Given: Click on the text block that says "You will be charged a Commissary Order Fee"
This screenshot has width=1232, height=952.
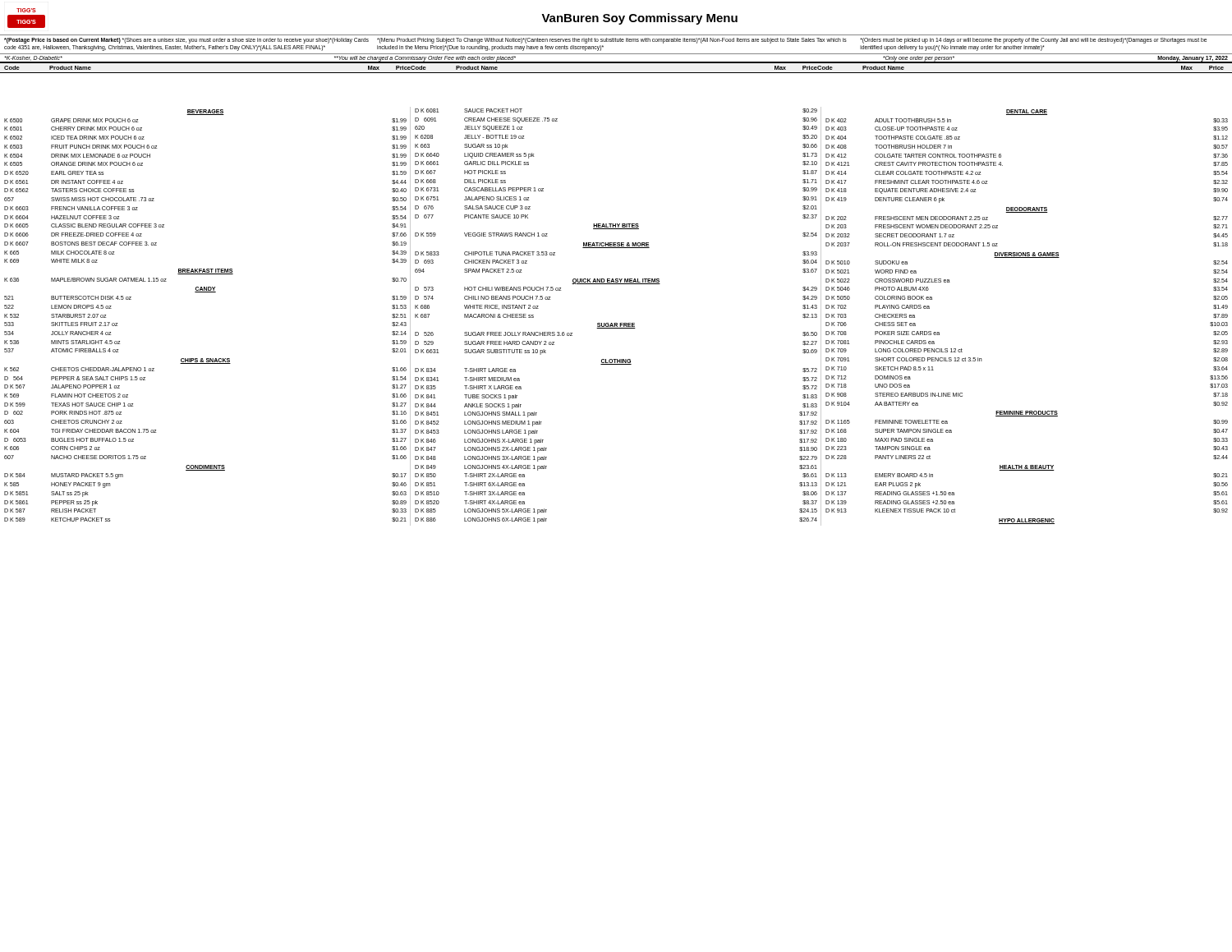Looking at the screenshot, I should tap(425, 58).
